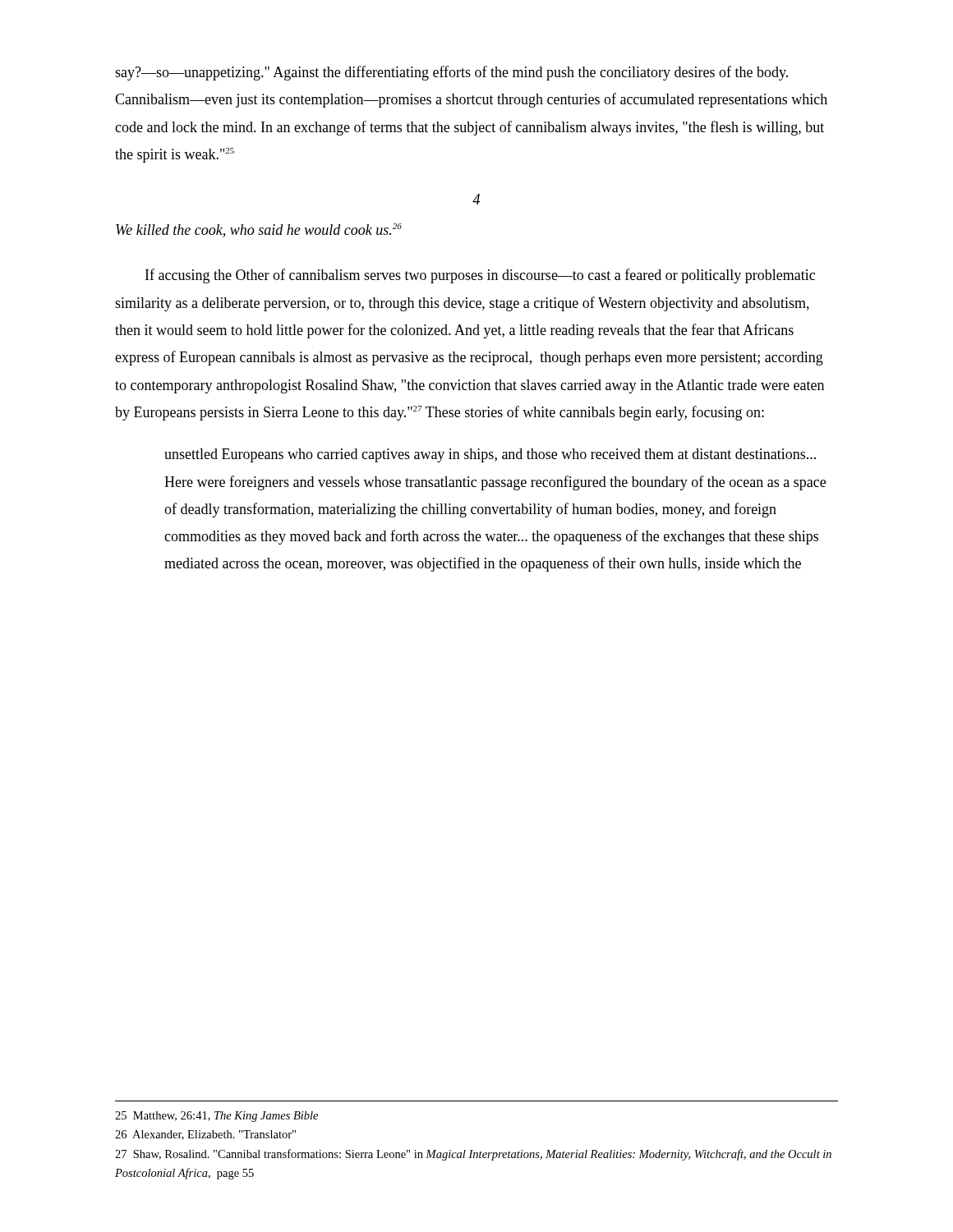Locate a section header

476,200
